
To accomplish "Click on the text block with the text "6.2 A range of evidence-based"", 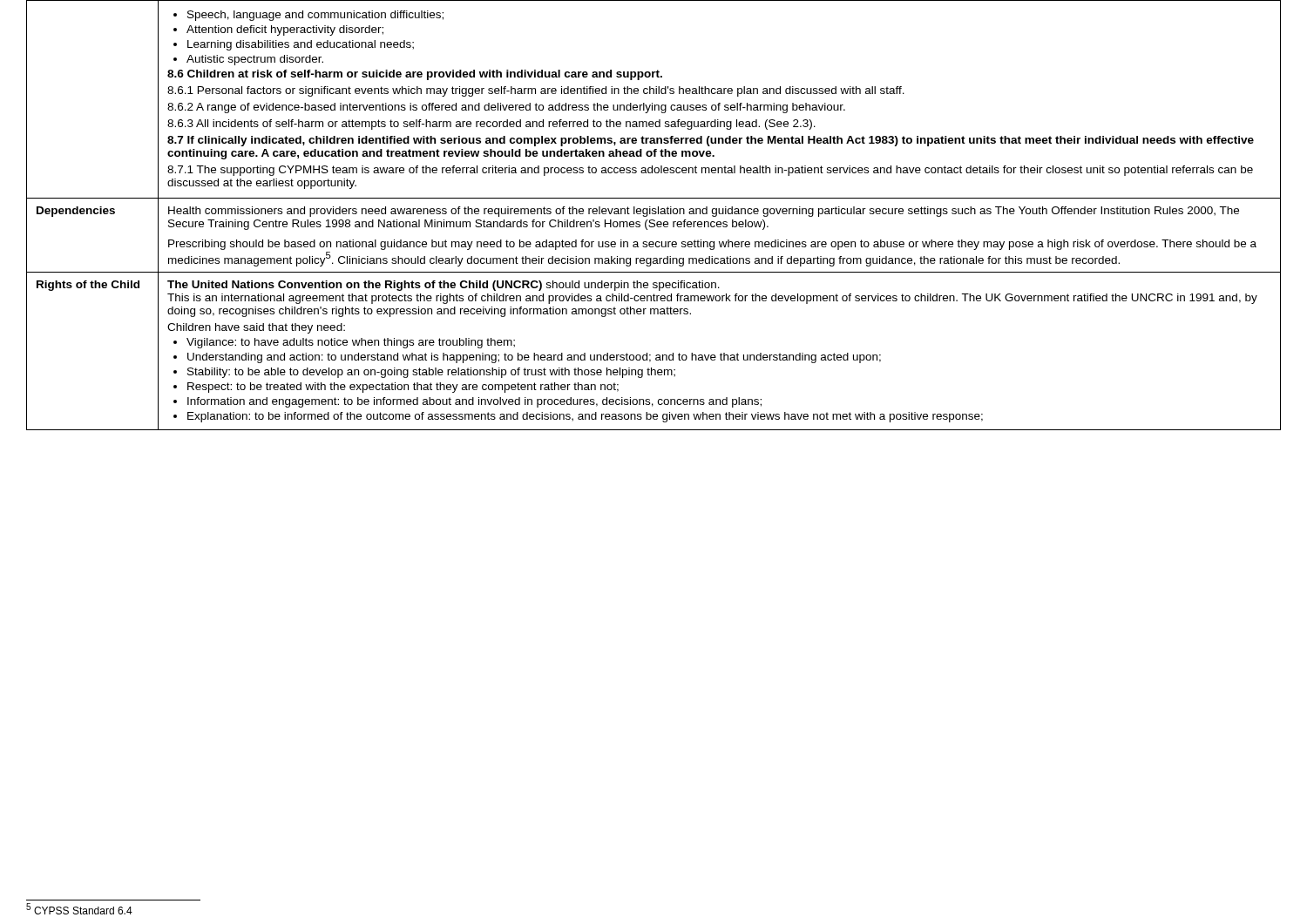I will click(507, 107).
